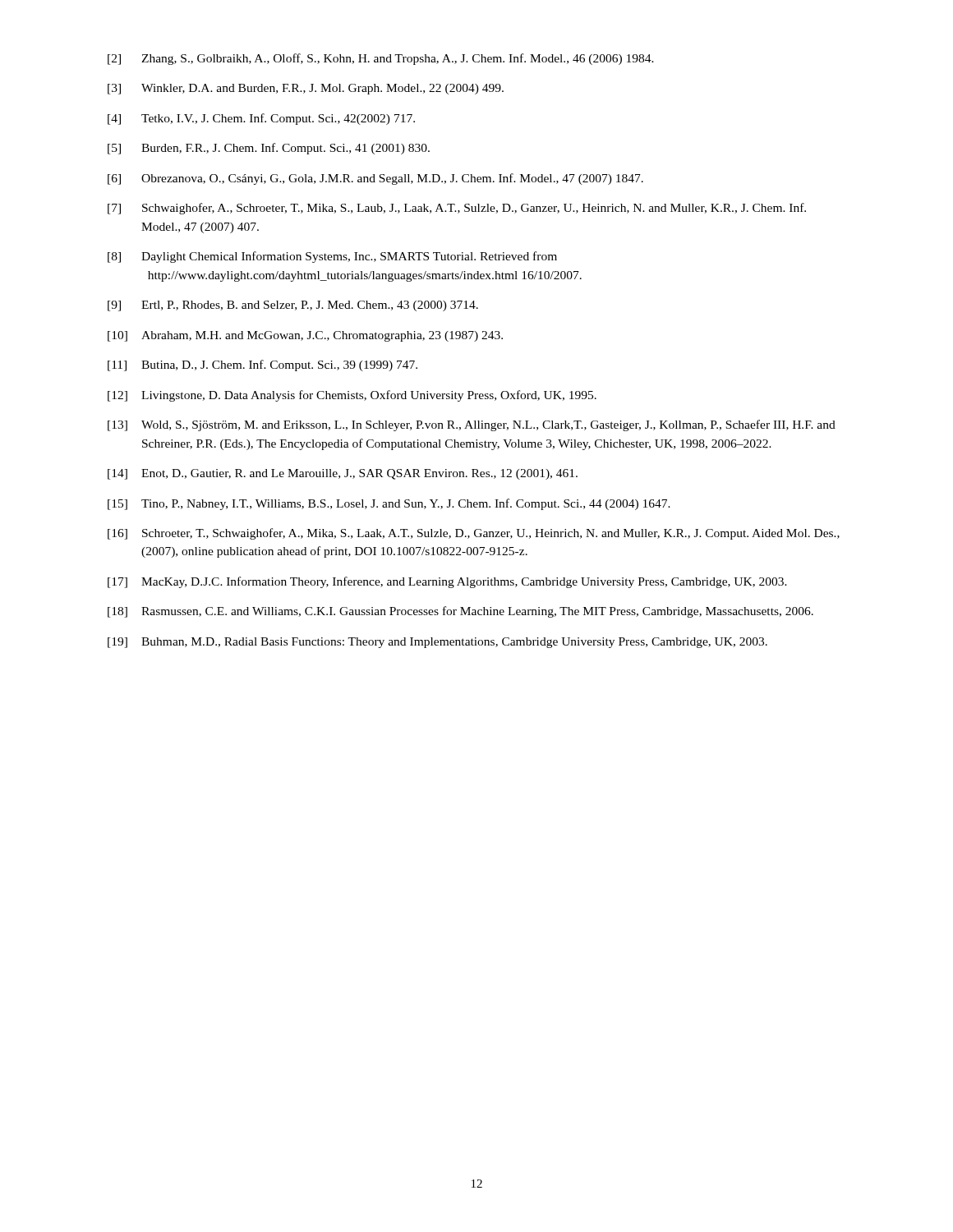Select the block starting "[14] Enot, D., Gautier, R. and Le Marouille,"
953x1232 pixels.
476,473
